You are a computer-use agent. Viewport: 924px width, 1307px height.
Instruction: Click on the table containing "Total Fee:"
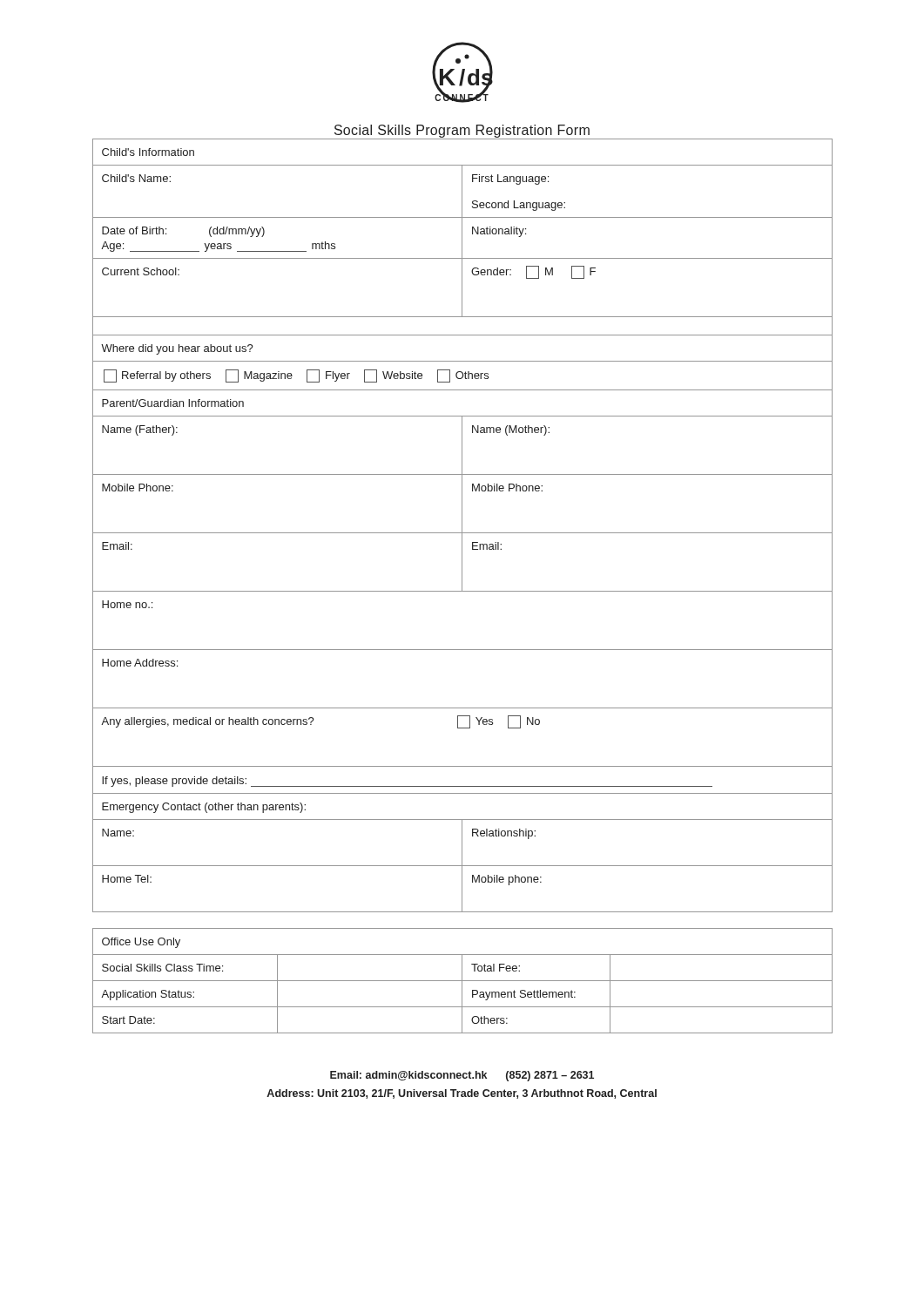[x=462, y=980]
